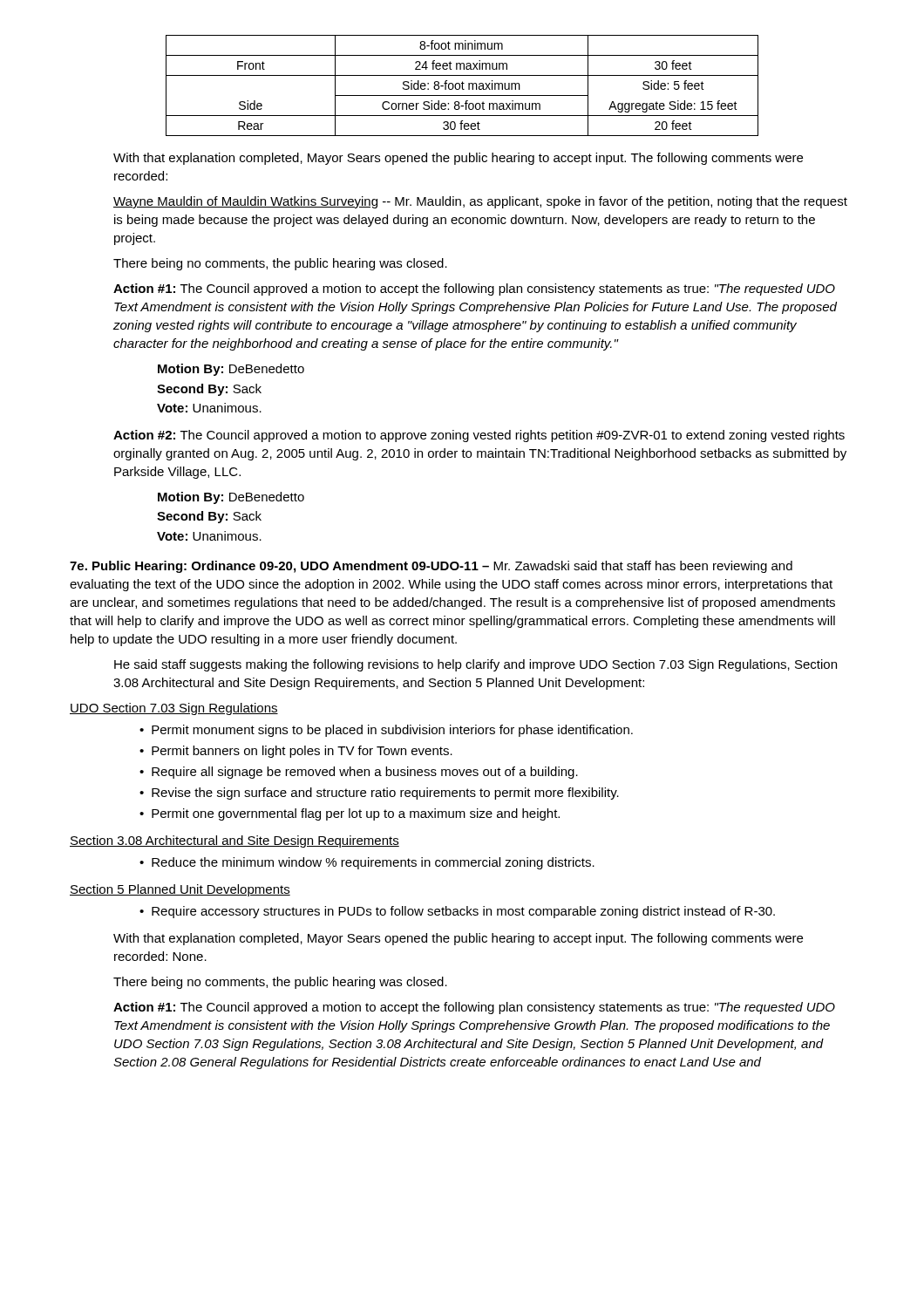Find the section header that says "7e. Public Hearing: Ordinance 09‑20, UDO Amendment"
The height and width of the screenshot is (1308, 924).
point(462,602)
